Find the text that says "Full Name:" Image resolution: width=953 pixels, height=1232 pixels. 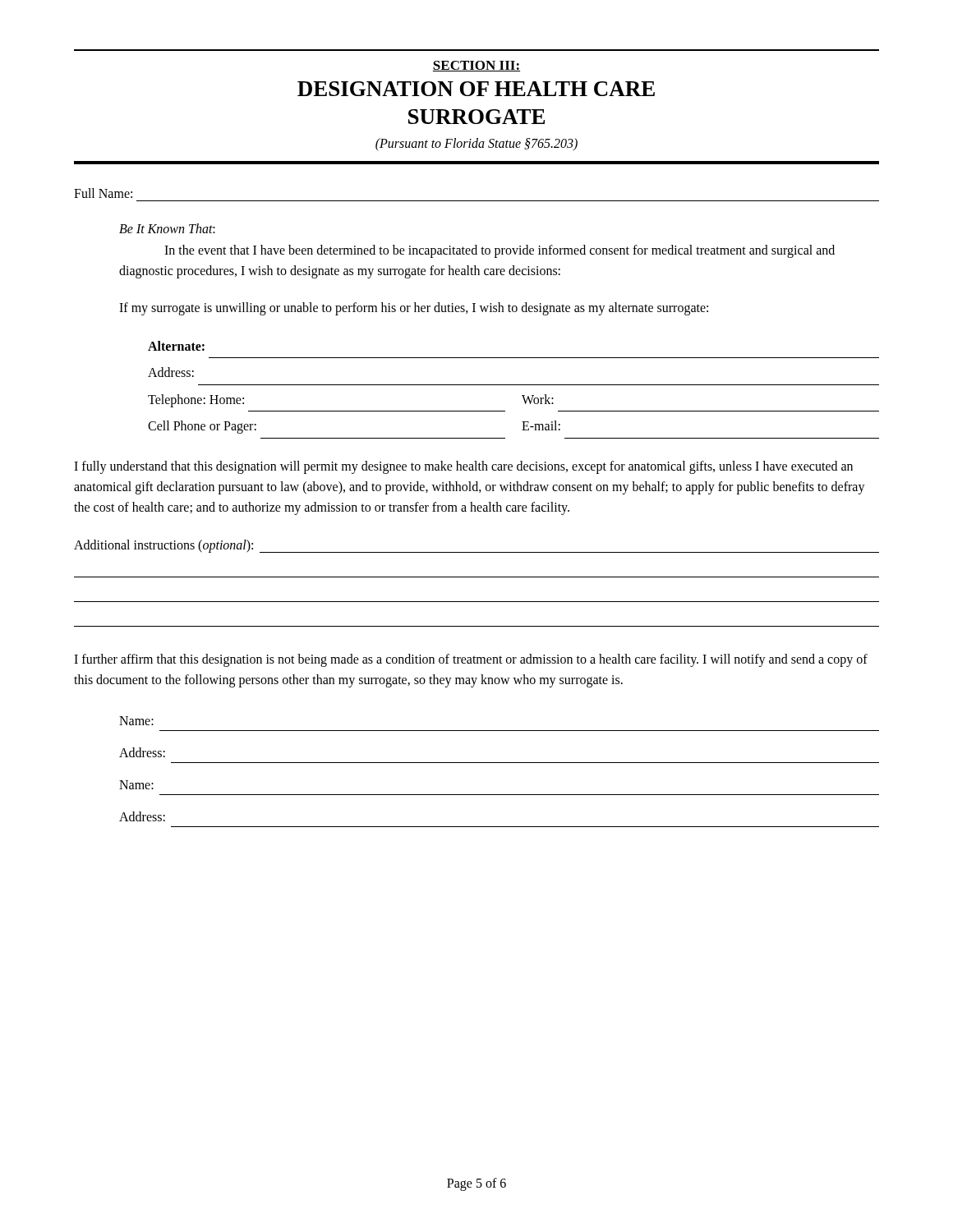tap(476, 192)
